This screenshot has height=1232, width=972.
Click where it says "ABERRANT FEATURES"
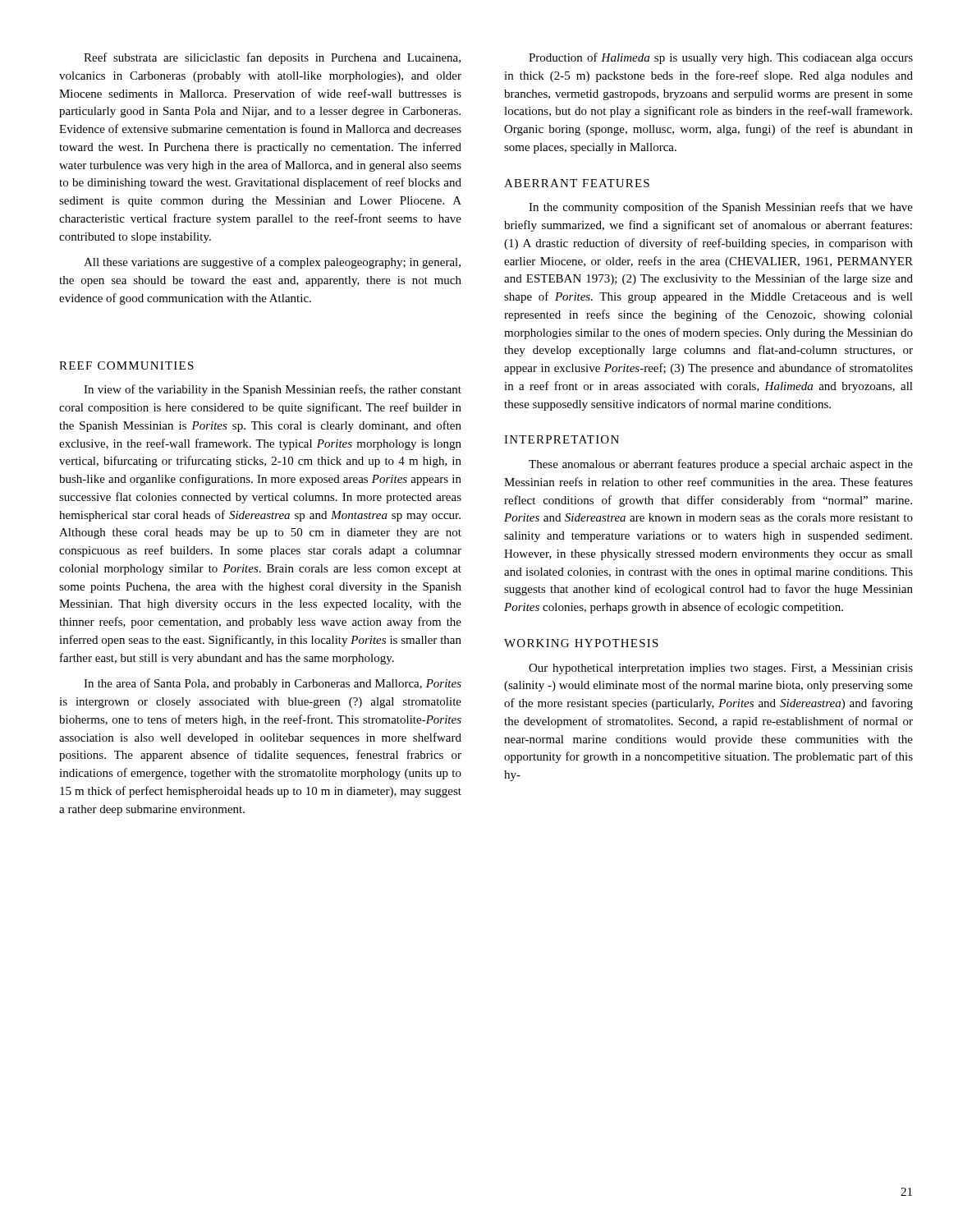[577, 183]
